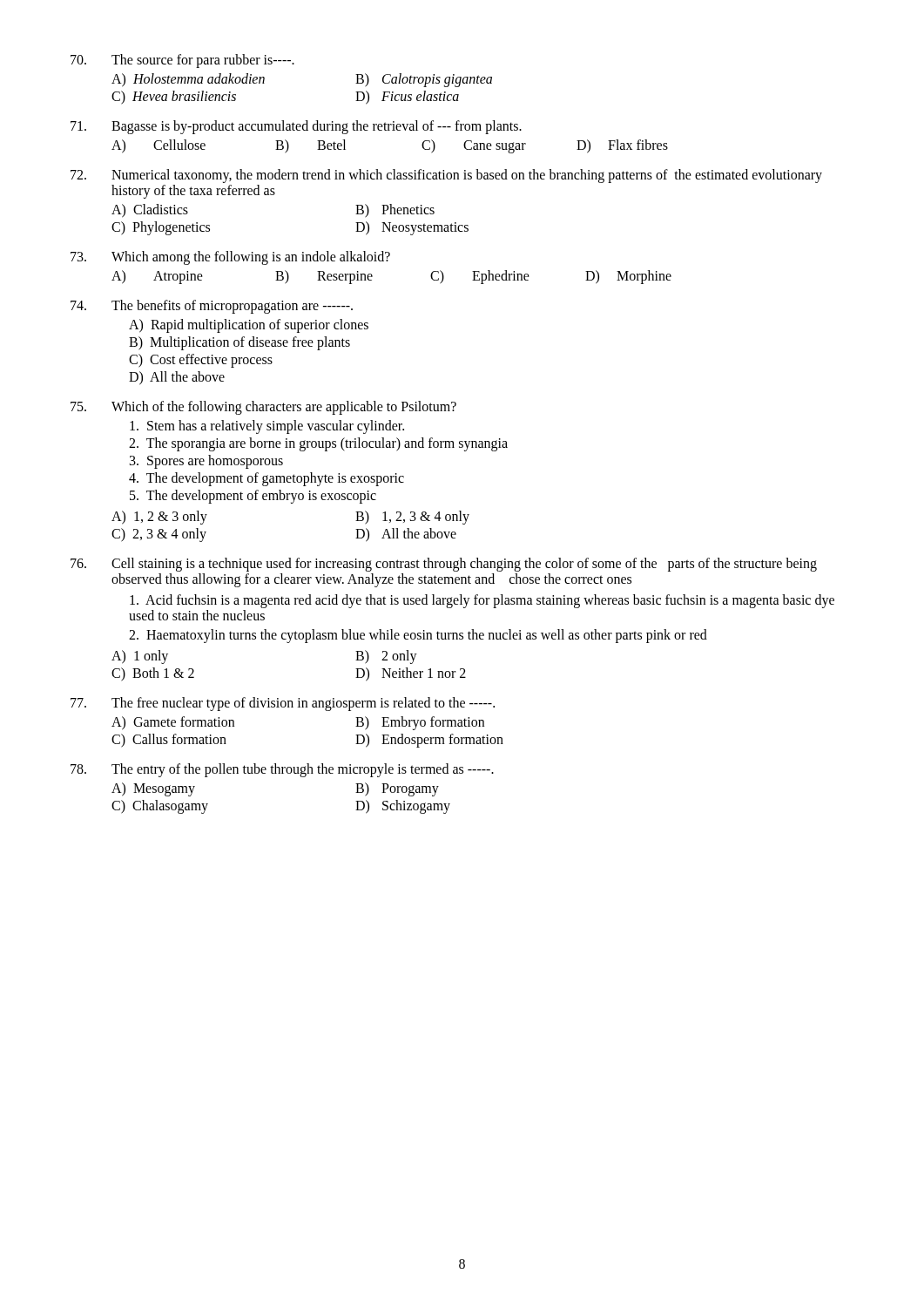Click on the text starting "73. Which among the"
This screenshot has height=1307, width=924.
point(371,267)
